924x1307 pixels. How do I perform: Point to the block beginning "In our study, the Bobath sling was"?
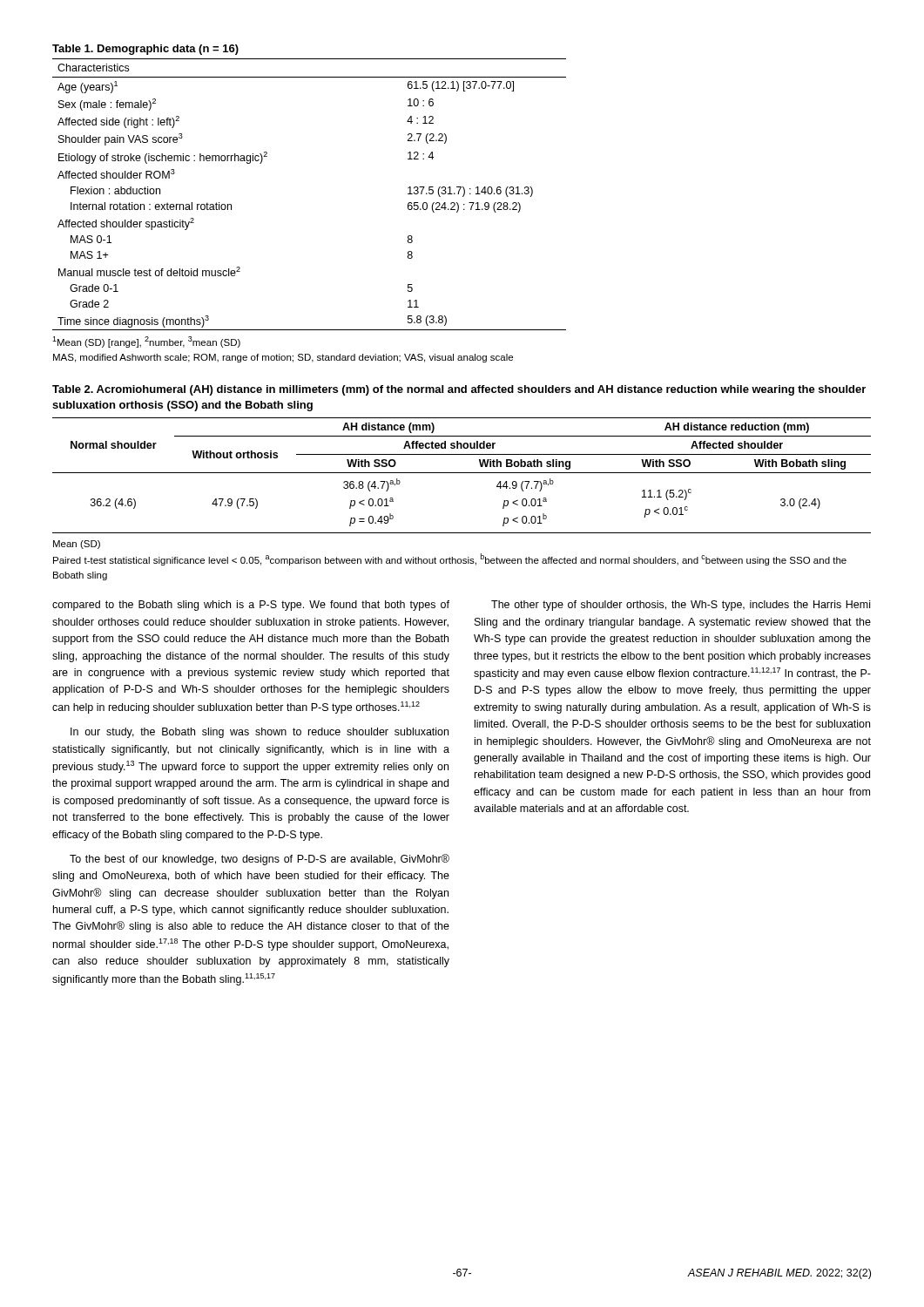coord(251,784)
